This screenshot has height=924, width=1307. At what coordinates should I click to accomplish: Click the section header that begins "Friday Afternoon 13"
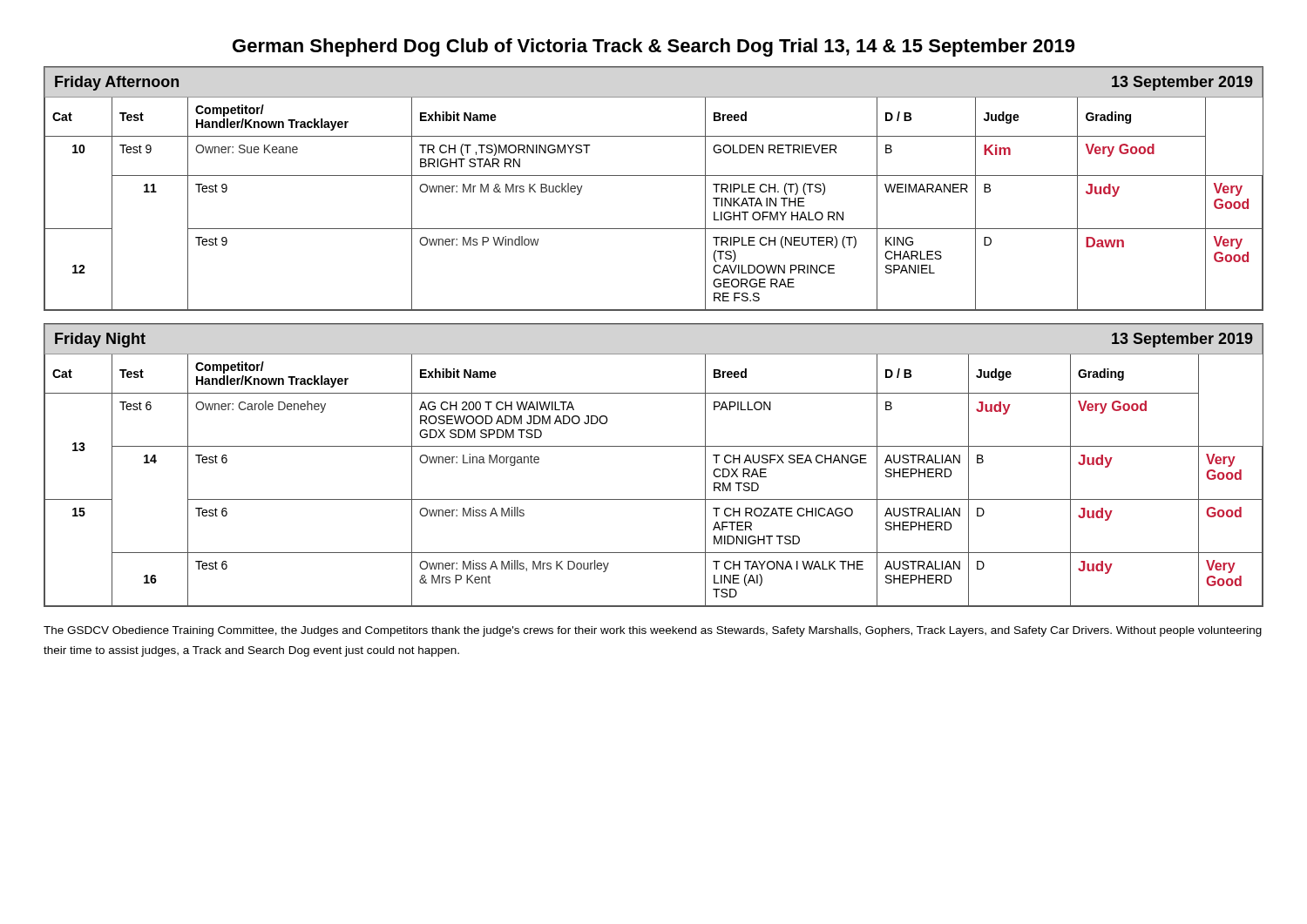click(115, 84)
